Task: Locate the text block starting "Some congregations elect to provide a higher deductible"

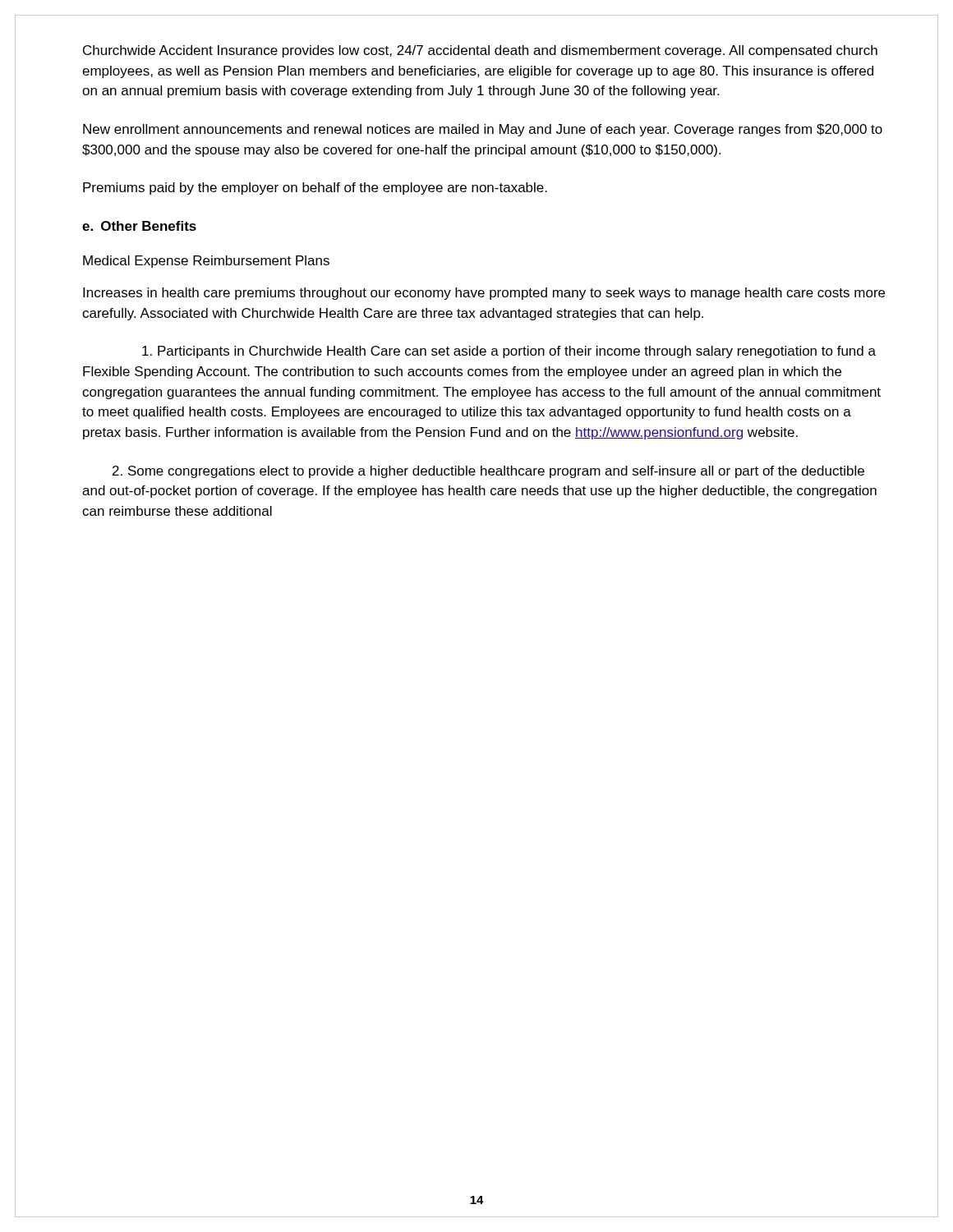Action: click(x=480, y=491)
